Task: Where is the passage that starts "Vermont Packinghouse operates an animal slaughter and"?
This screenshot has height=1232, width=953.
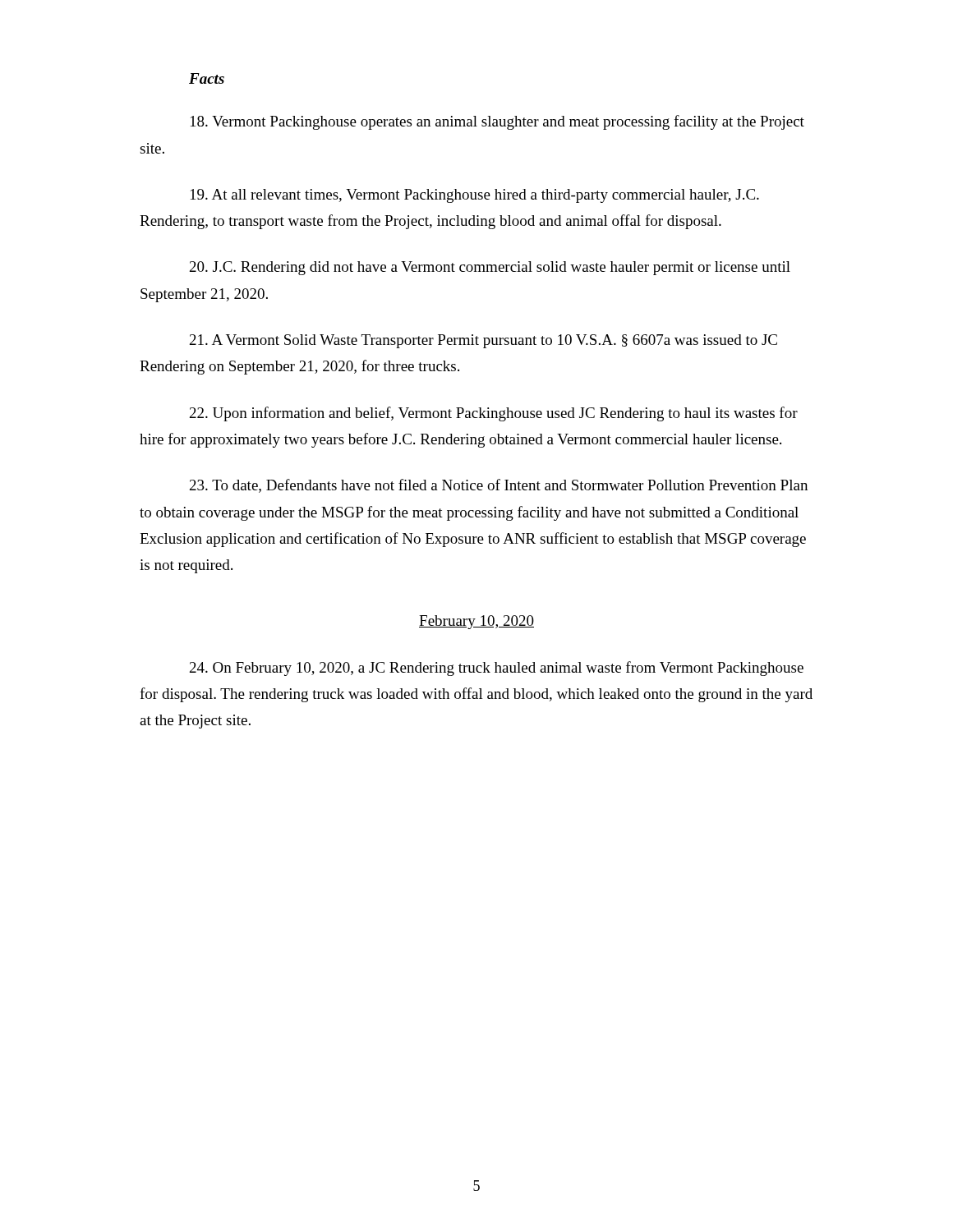Action: (x=472, y=135)
